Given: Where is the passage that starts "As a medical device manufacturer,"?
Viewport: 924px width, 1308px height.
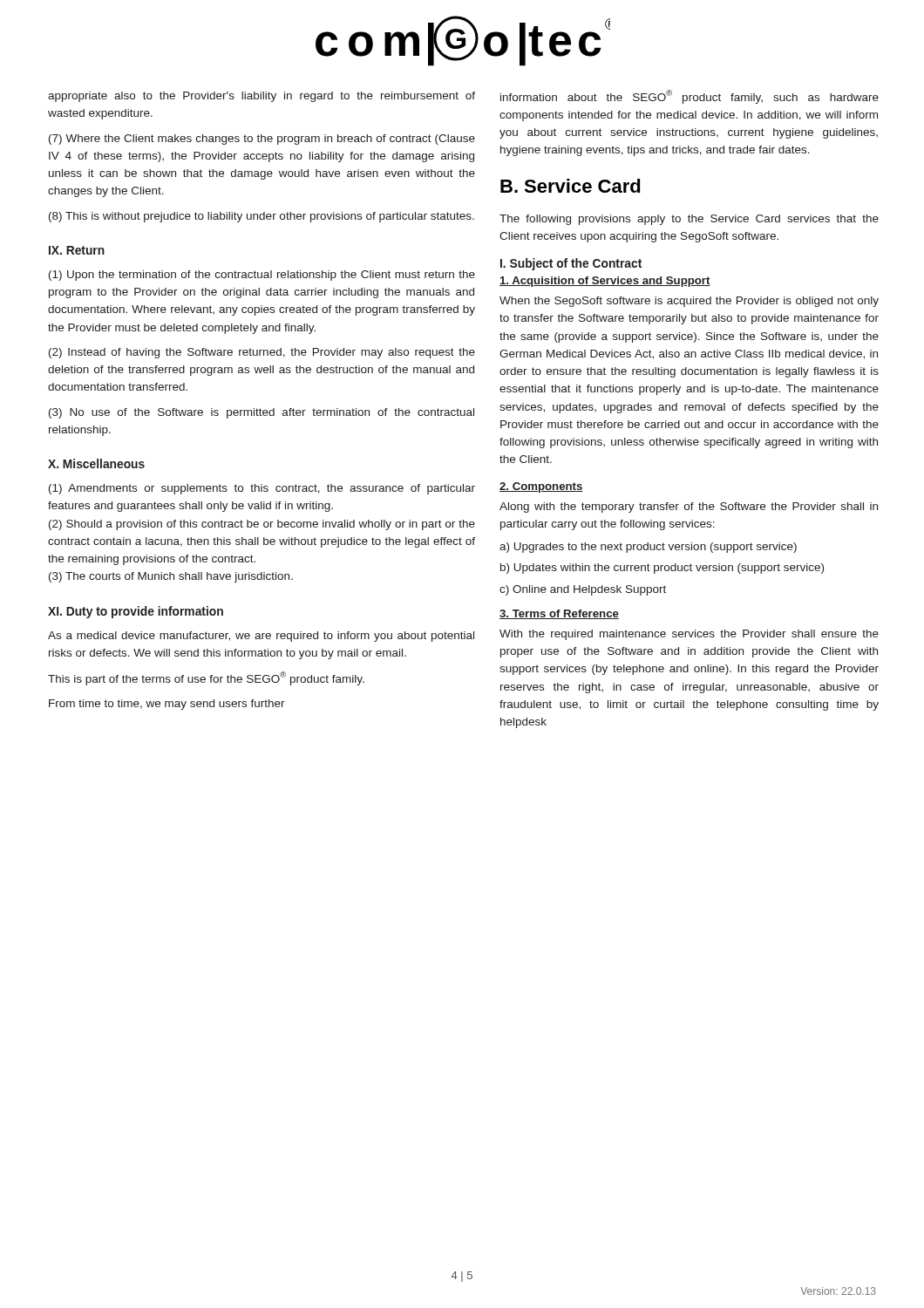Looking at the screenshot, I should coord(262,644).
